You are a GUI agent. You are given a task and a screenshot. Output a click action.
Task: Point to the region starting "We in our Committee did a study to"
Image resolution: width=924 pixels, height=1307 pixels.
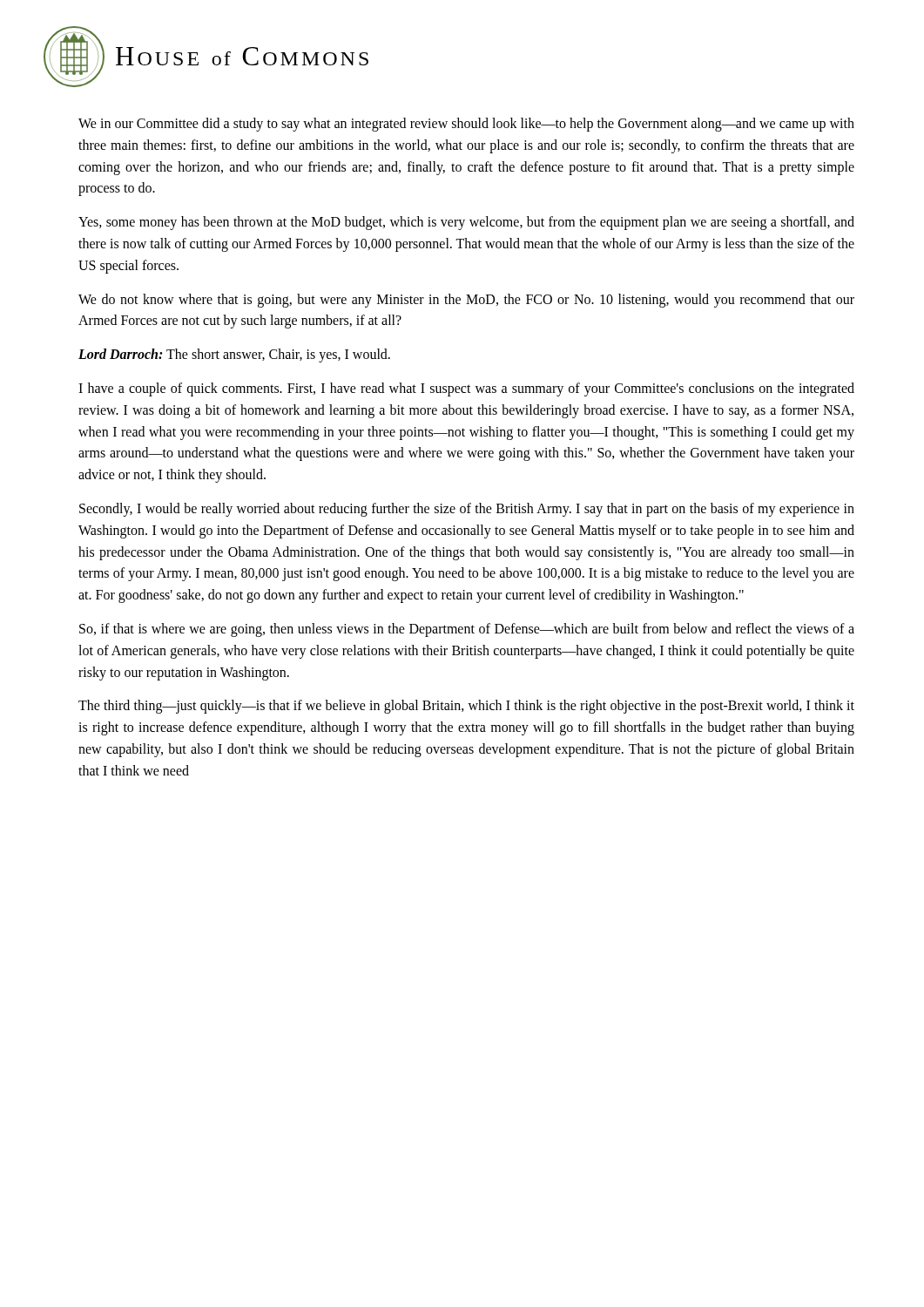(466, 156)
